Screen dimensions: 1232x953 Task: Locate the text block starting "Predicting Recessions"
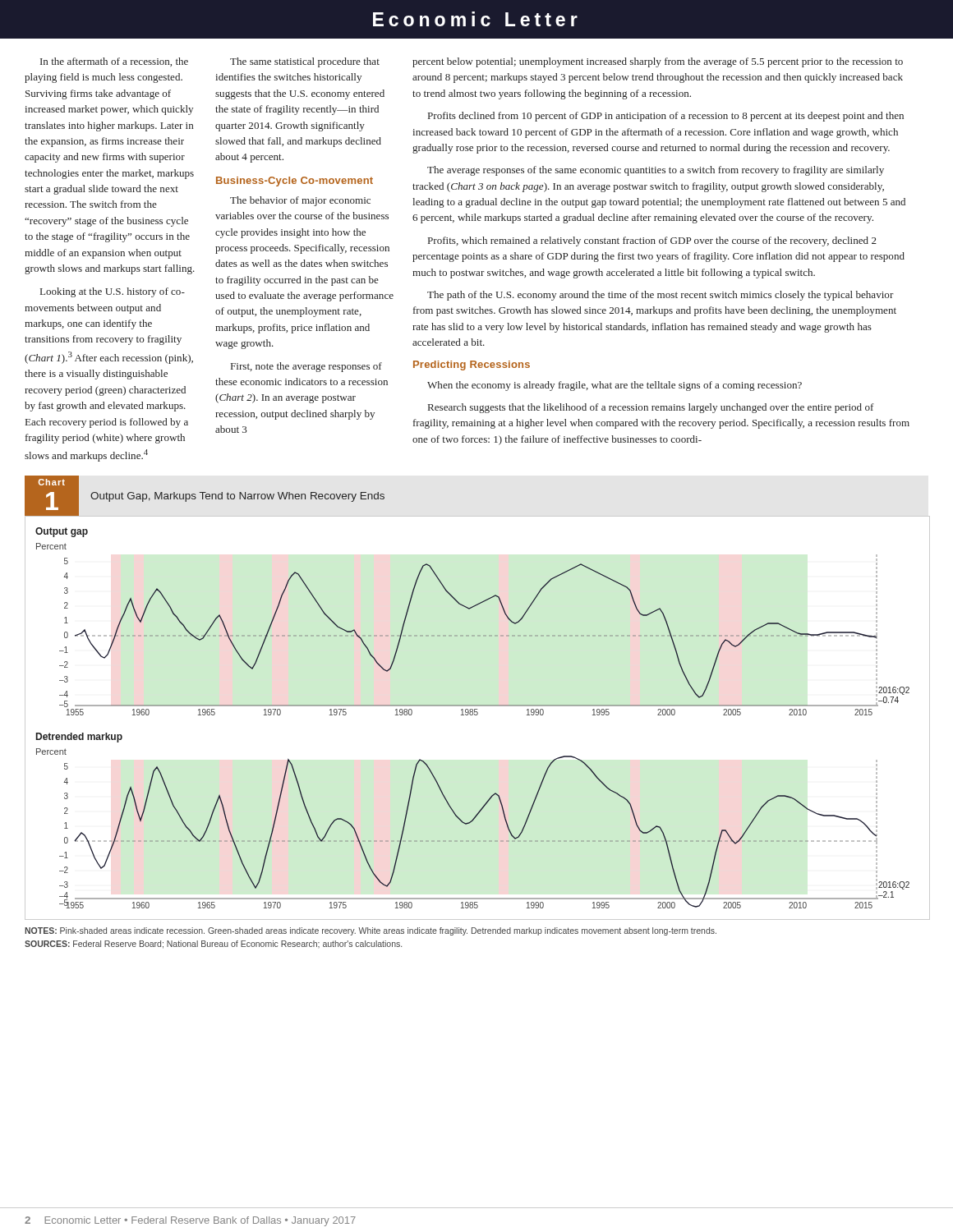pyautogui.click(x=471, y=365)
